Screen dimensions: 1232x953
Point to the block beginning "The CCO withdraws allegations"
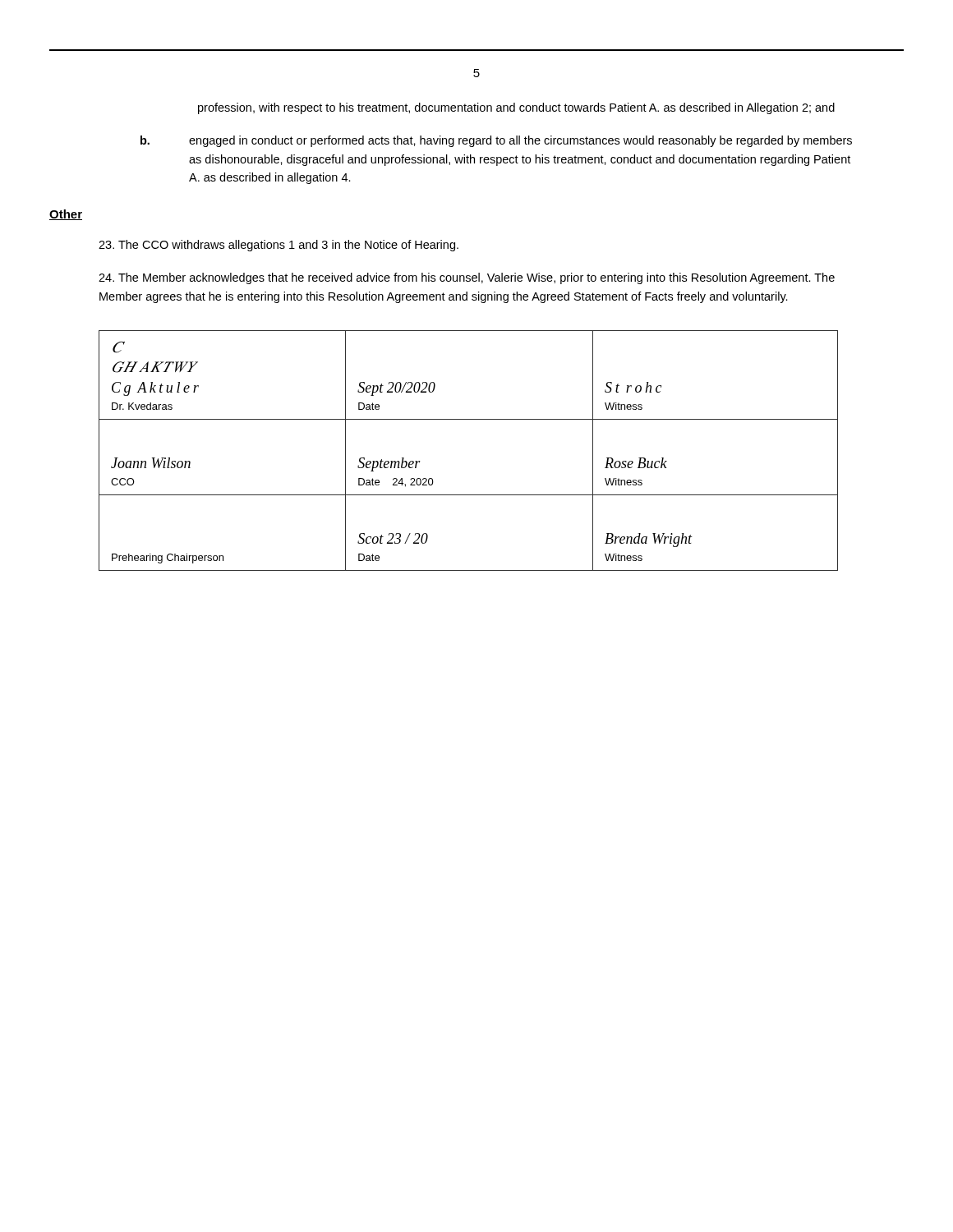click(279, 245)
